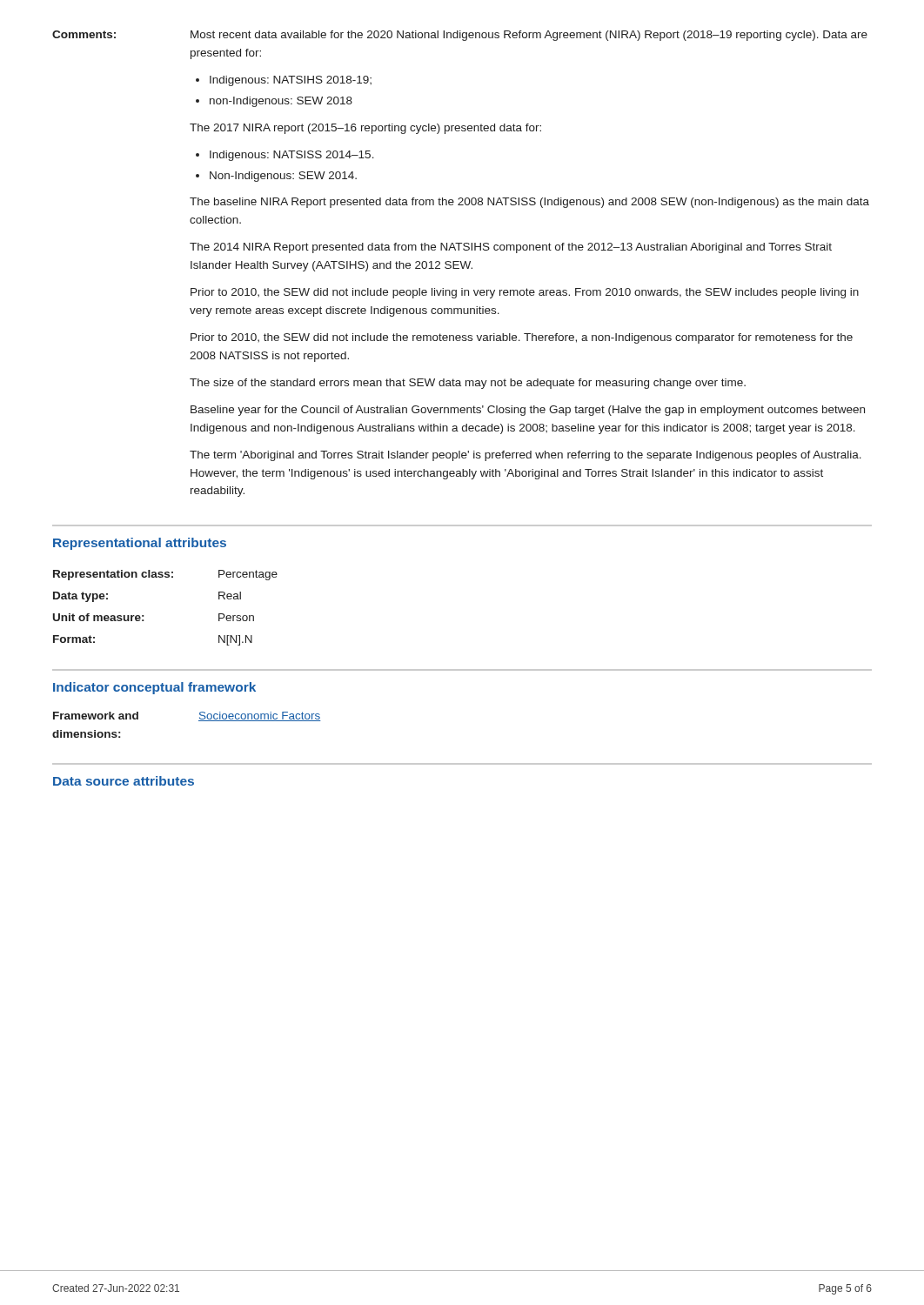Click on the block starting "Non-Indigenous: SEW 2014."

[283, 175]
